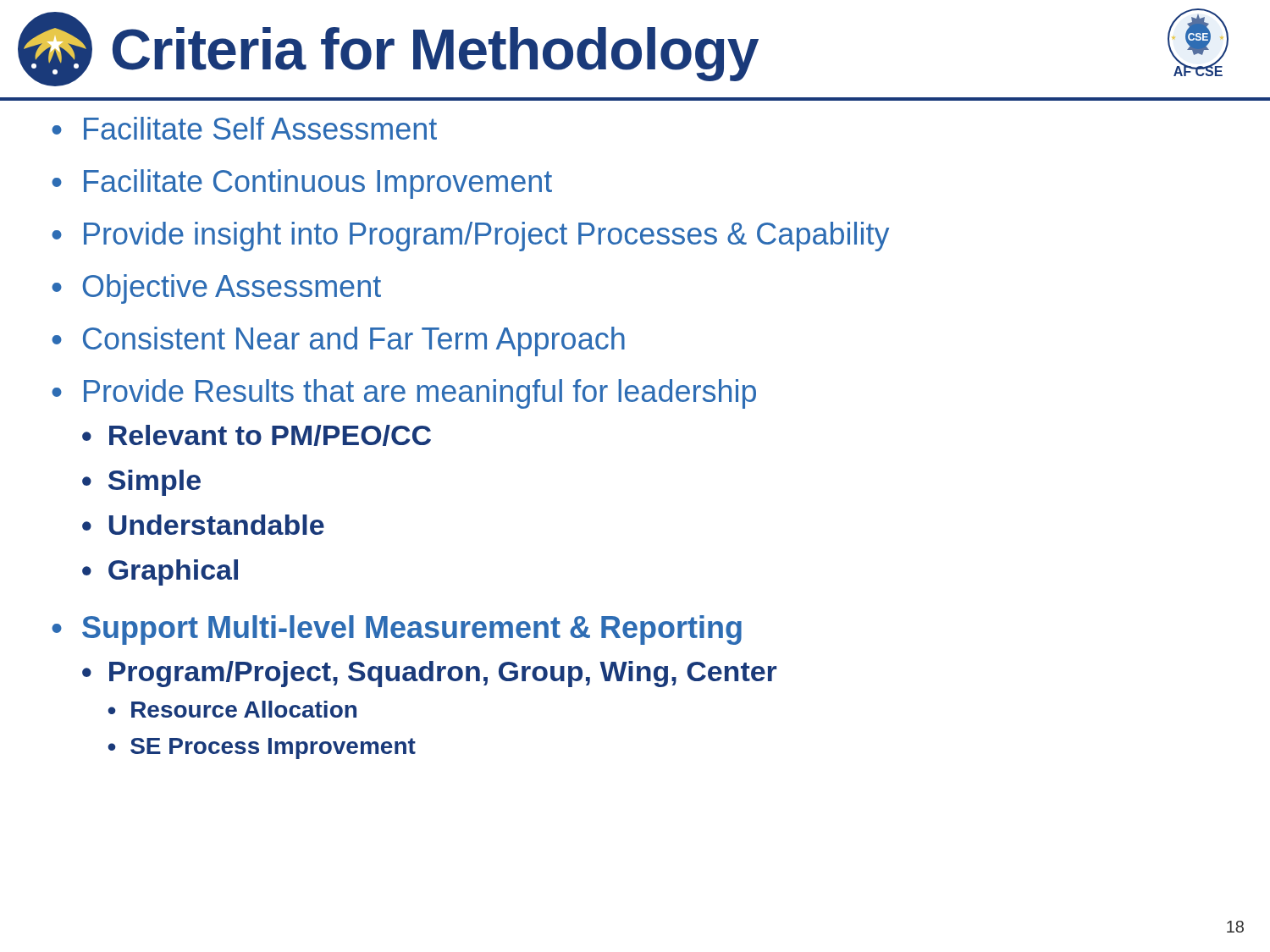
Task: Where does it say "Facilitate Continuous Improvement"?
Action: click(x=318, y=184)
